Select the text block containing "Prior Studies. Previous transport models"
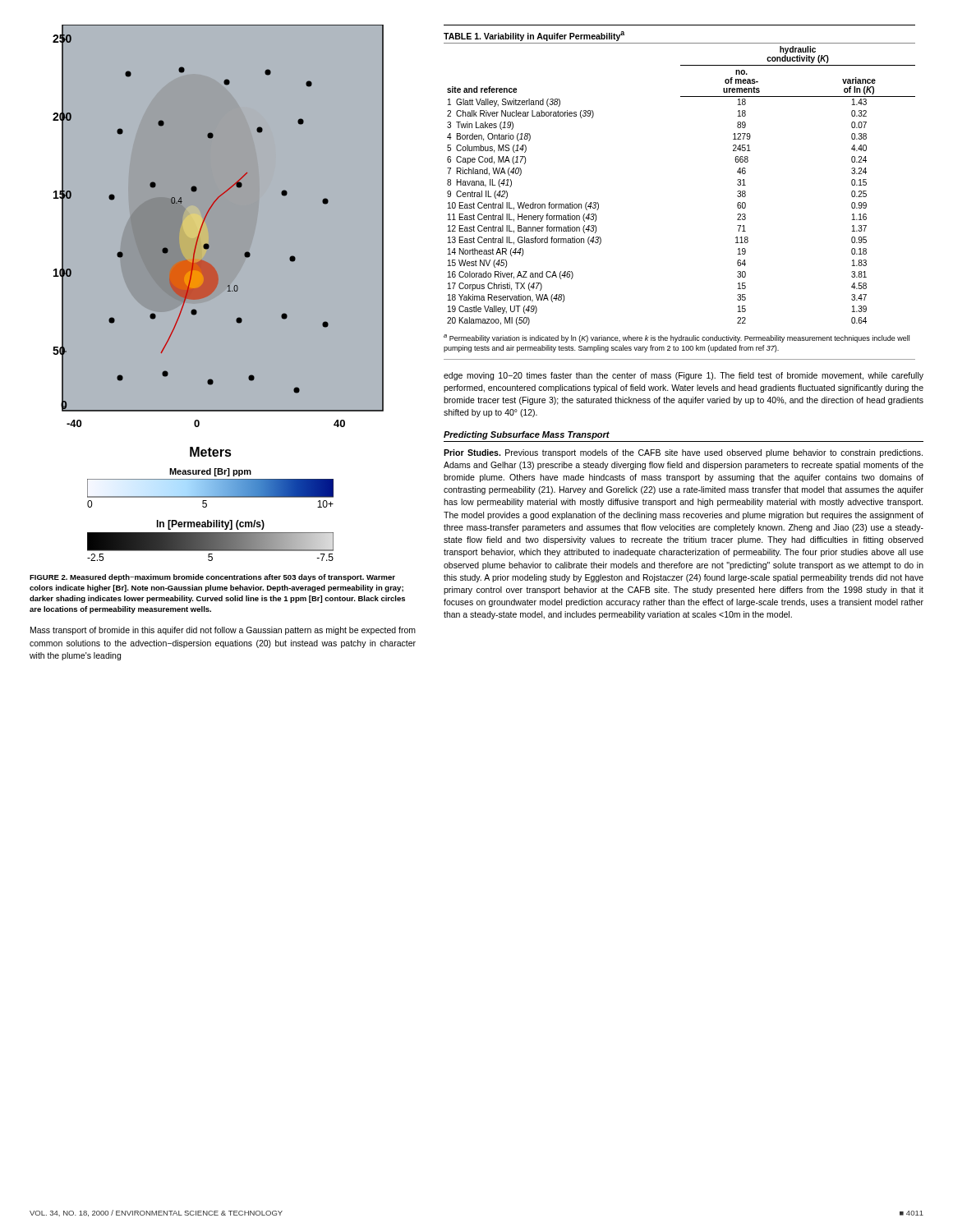This screenshot has width=953, height=1232. (x=684, y=533)
